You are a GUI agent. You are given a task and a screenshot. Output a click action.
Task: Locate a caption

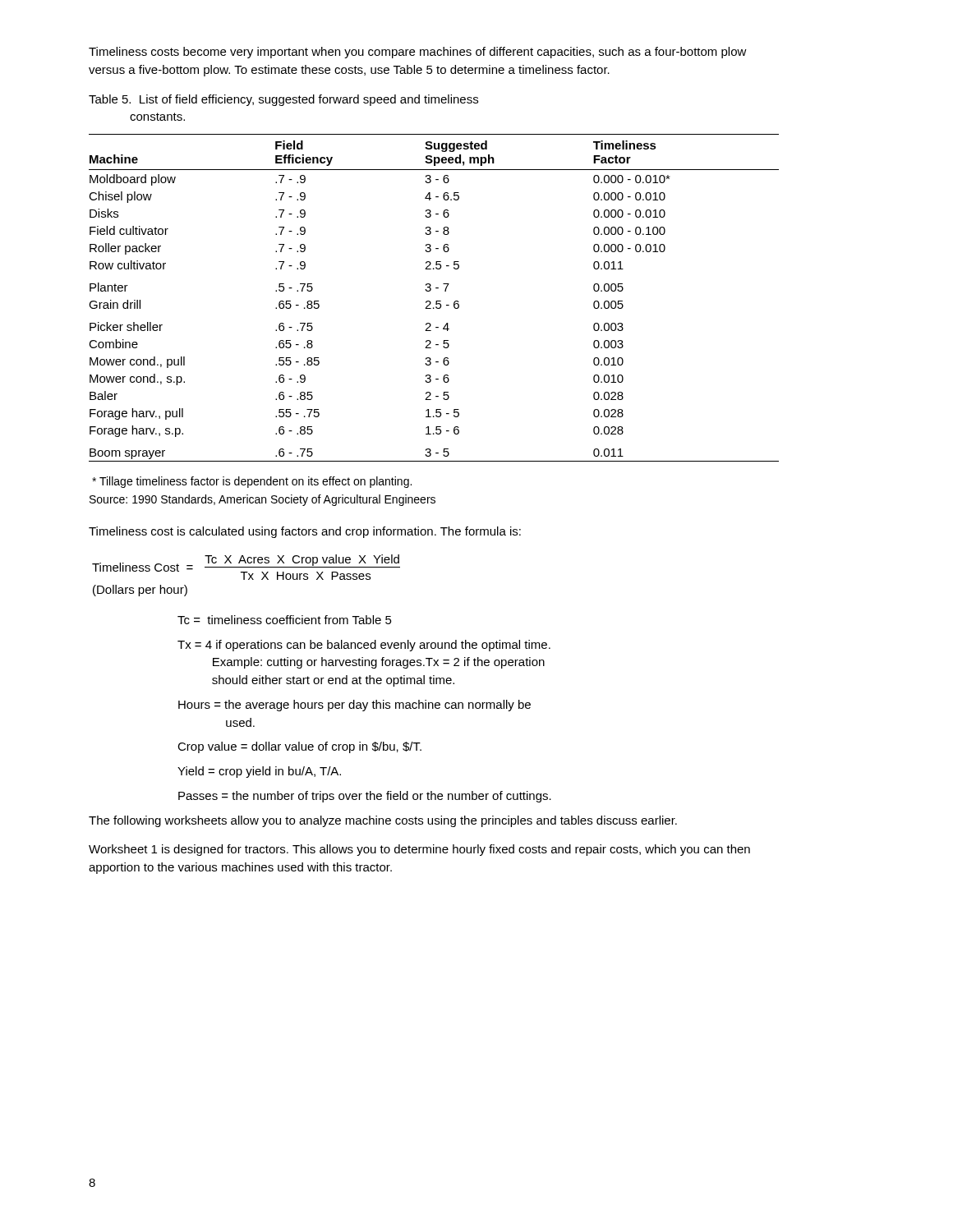coord(284,107)
